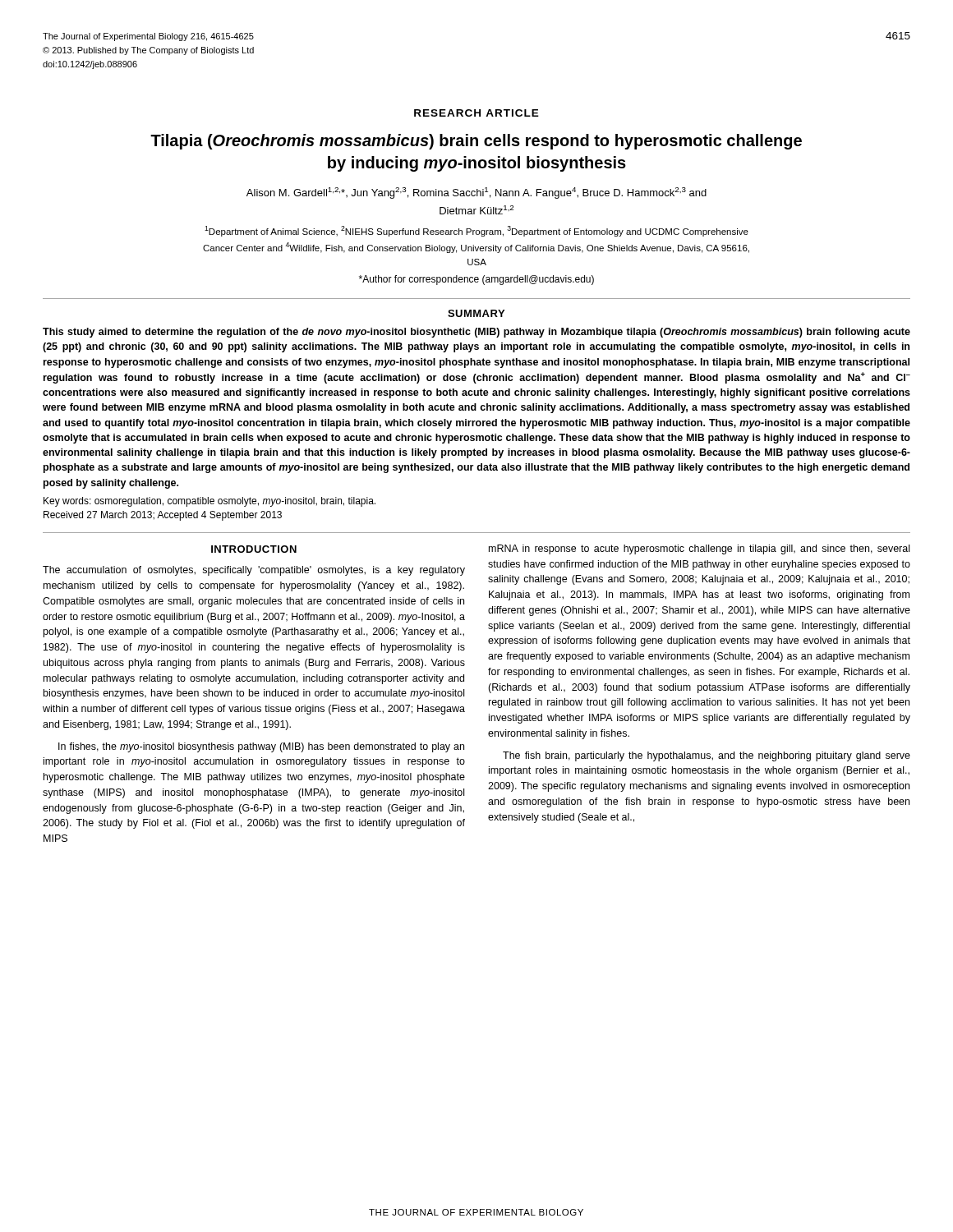Viewport: 953px width, 1232px height.
Task: Select the text containing "Author for correspondence (amgardell@ucdavis.edu)"
Action: tap(476, 279)
